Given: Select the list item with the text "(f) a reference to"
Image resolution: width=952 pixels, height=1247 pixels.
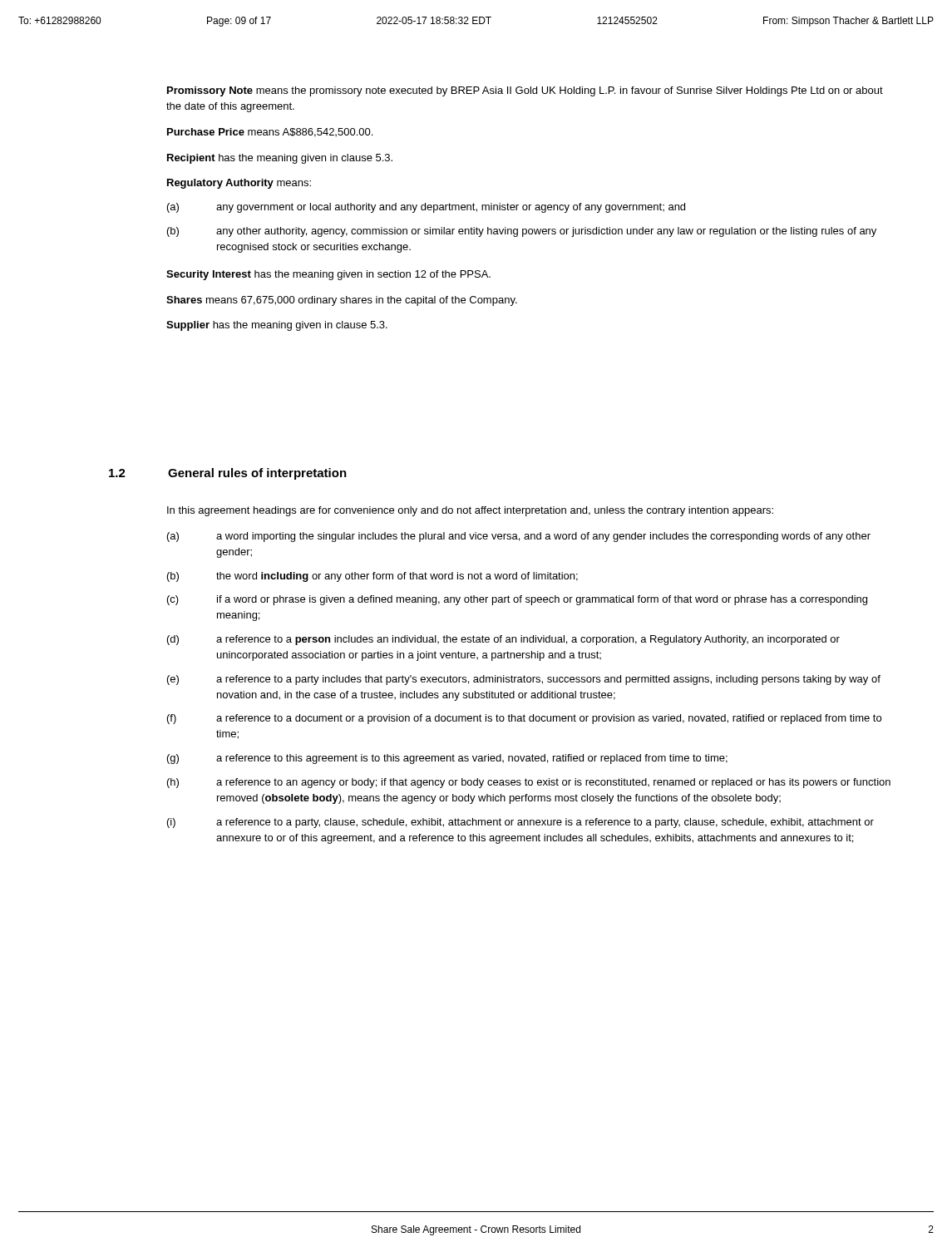Looking at the screenshot, I should pyautogui.click(x=532, y=727).
